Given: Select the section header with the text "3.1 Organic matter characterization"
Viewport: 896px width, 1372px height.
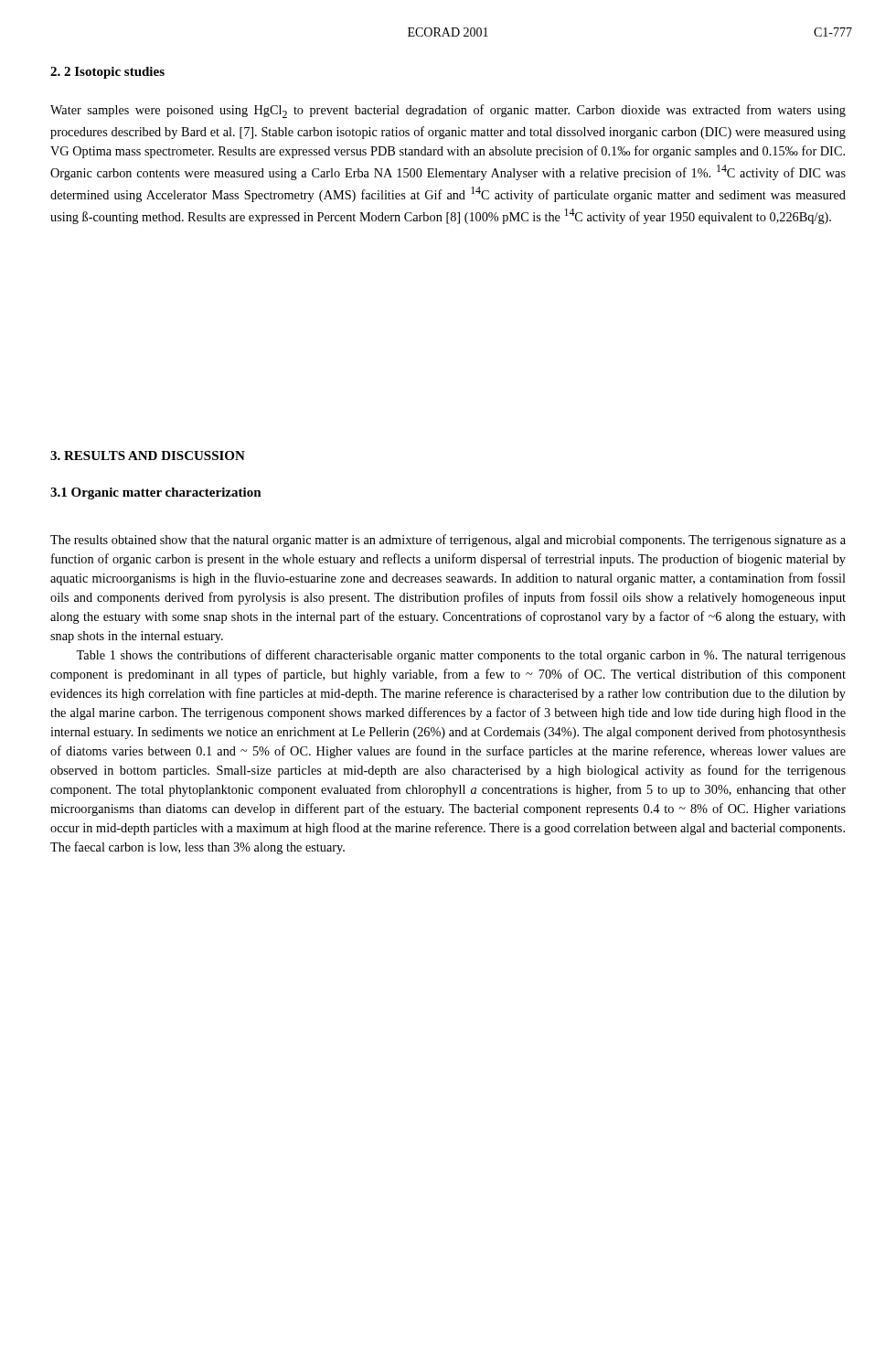Looking at the screenshot, I should 156,492.
